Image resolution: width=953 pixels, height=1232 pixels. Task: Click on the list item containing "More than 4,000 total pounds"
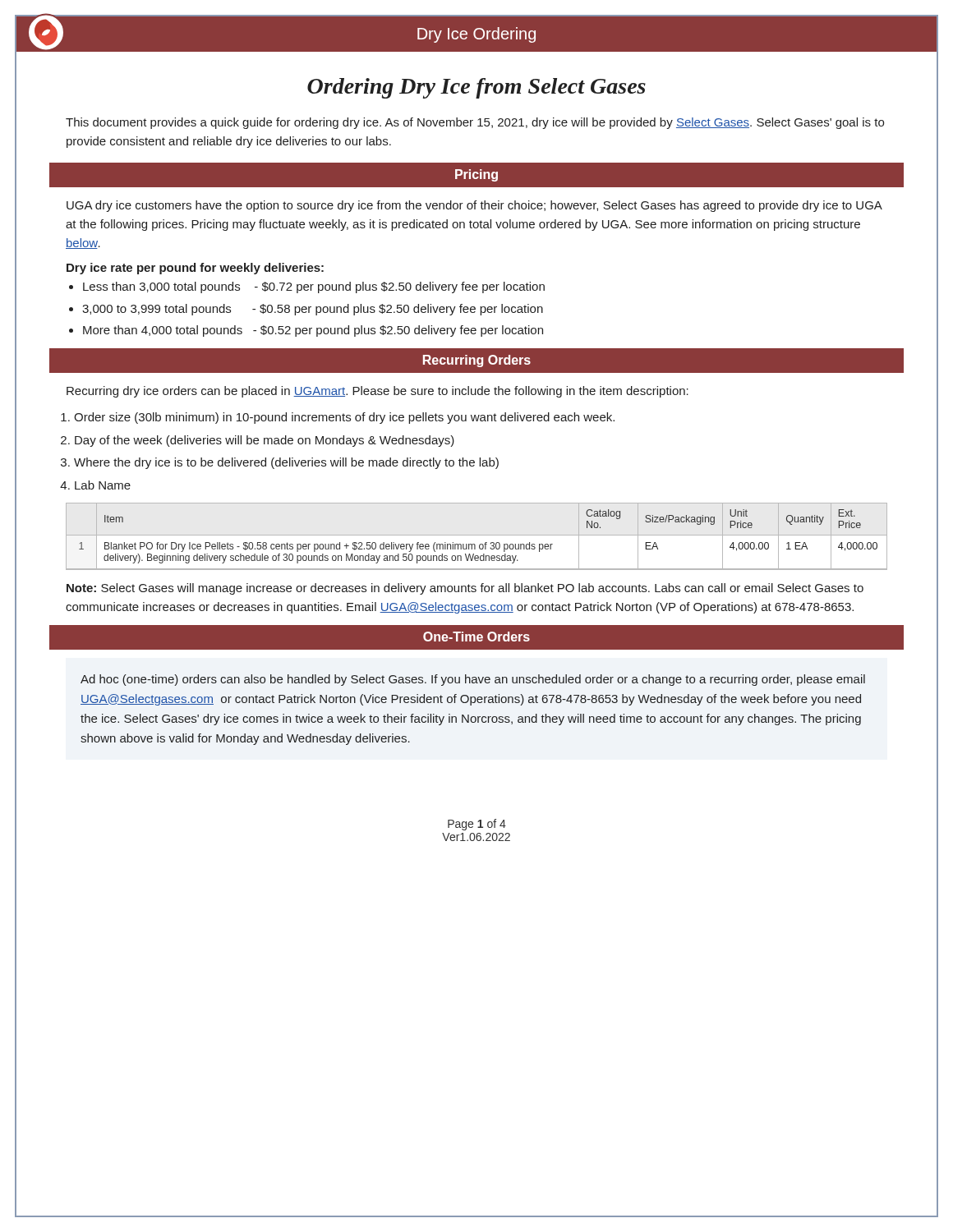(313, 330)
